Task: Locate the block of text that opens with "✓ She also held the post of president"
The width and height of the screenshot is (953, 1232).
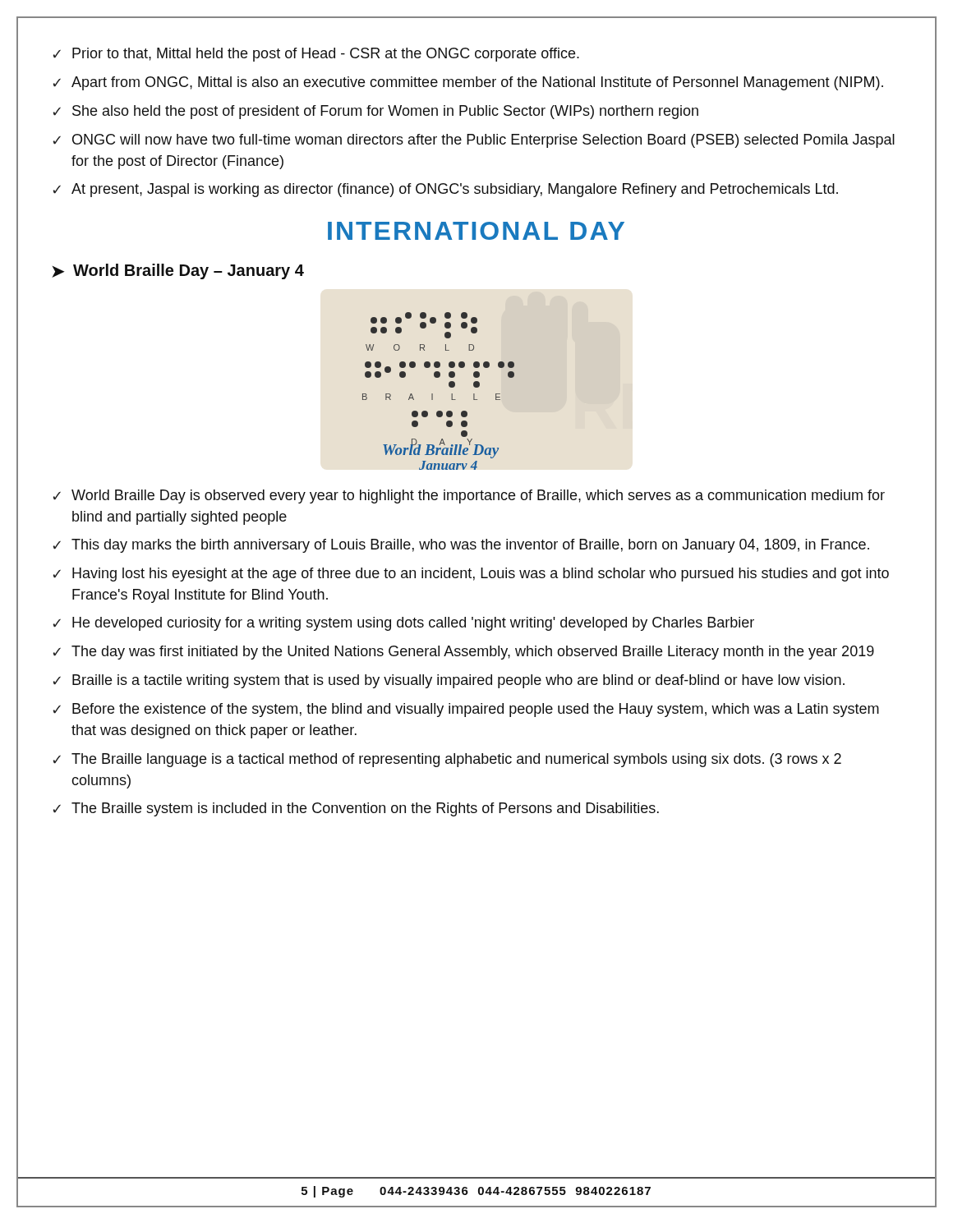Action: [476, 111]
